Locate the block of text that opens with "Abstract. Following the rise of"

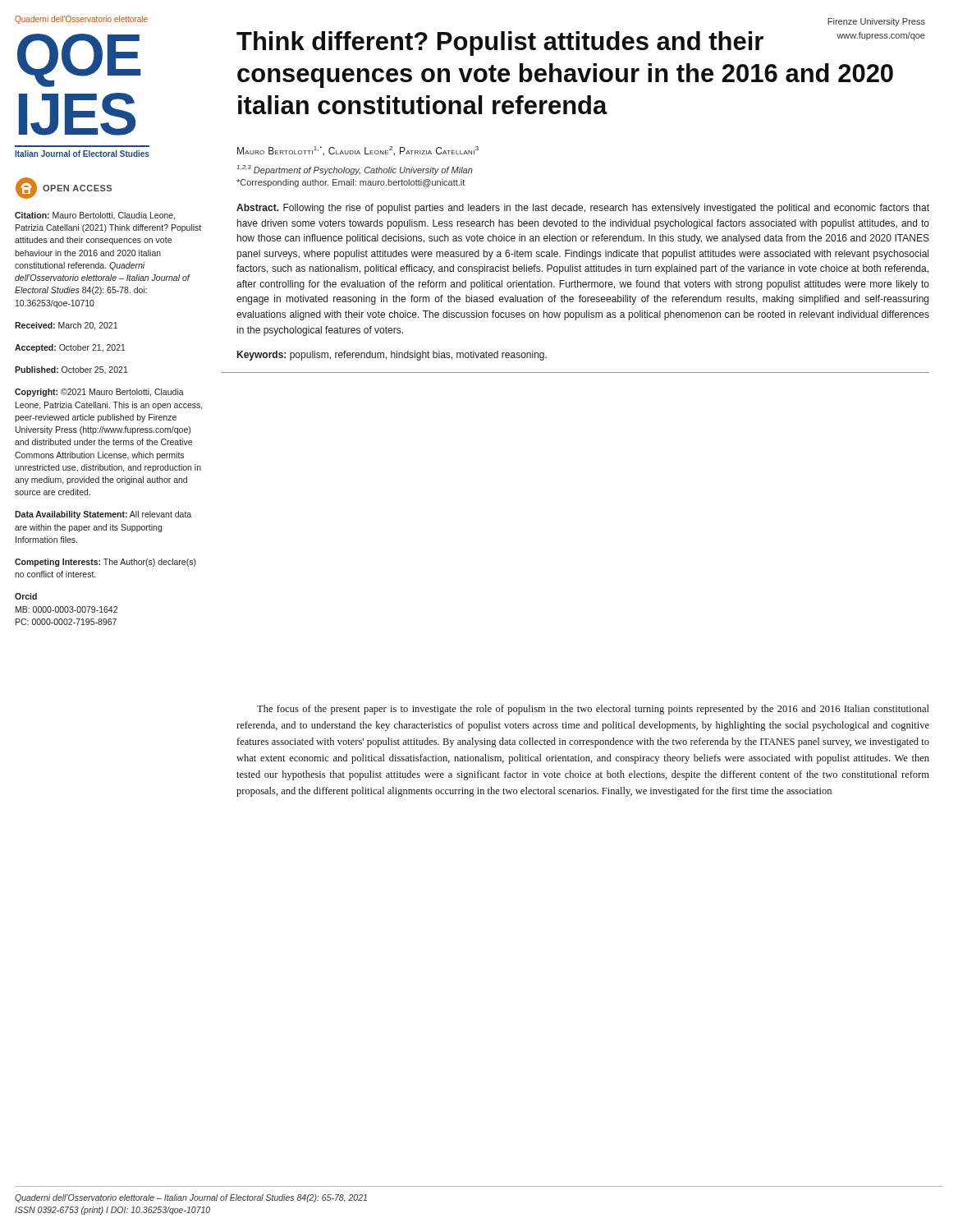(583, 269)
